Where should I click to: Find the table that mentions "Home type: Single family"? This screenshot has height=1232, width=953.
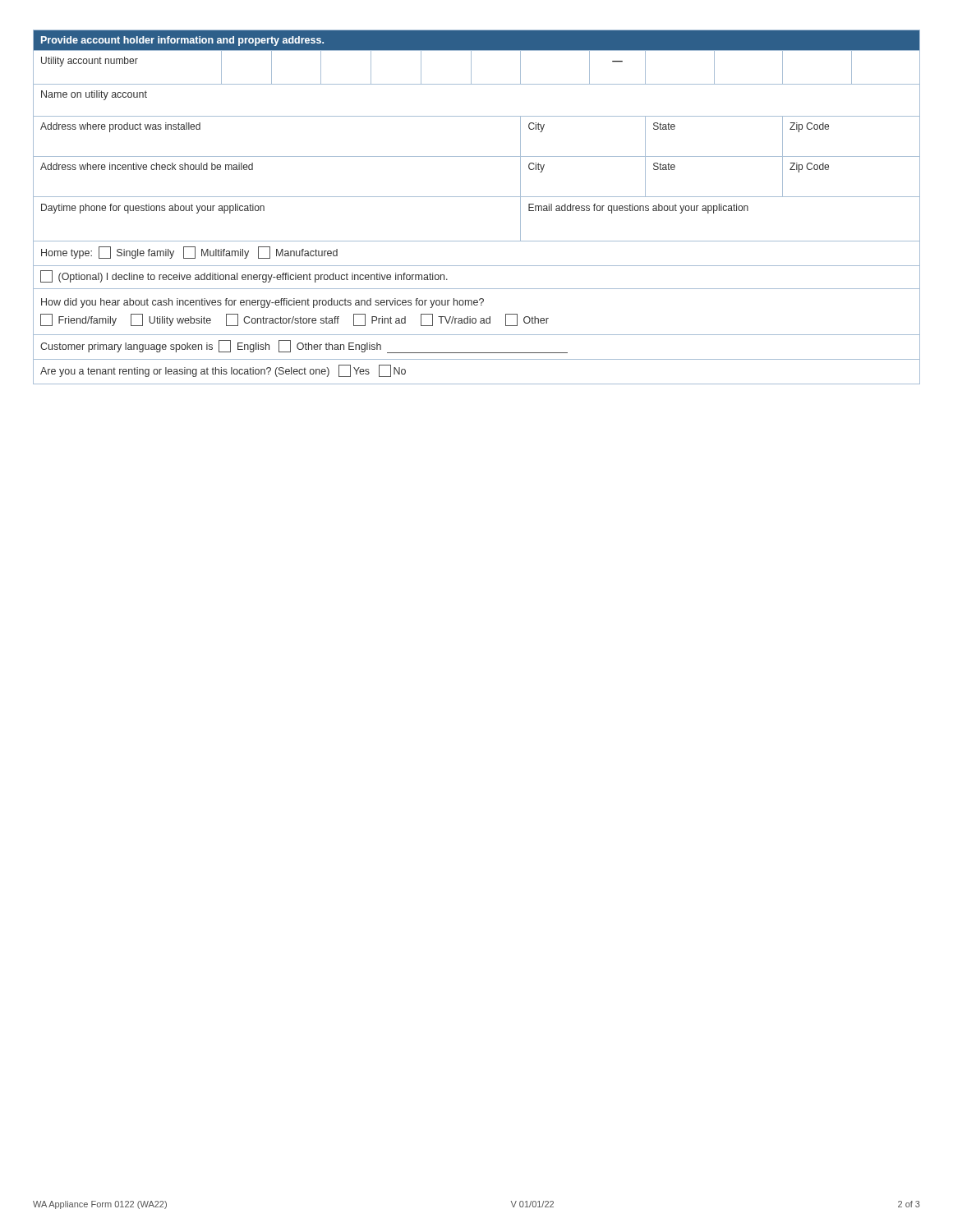(x=476, y=207)
